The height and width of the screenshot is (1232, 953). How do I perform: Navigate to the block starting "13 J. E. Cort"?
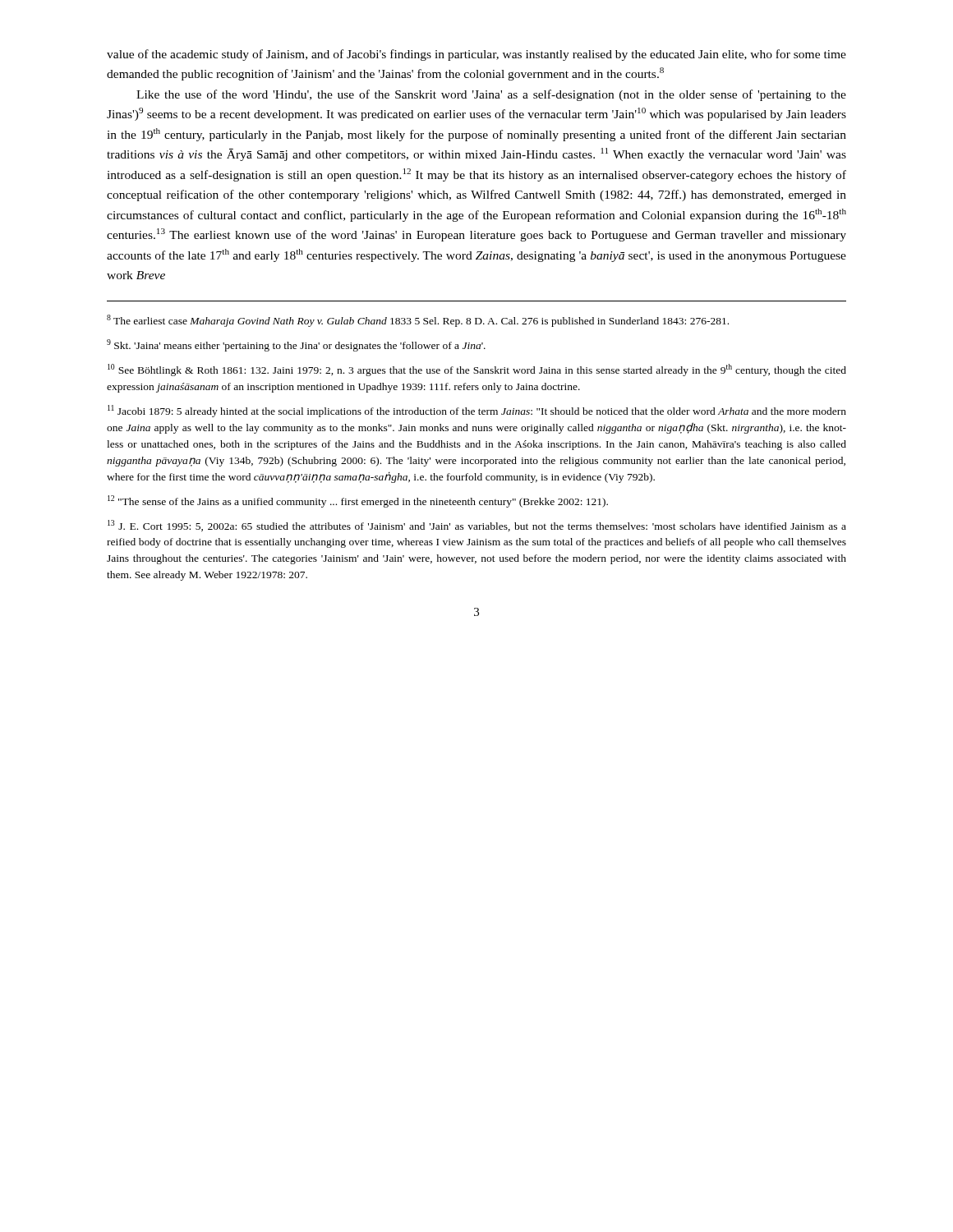pos(476,549)
